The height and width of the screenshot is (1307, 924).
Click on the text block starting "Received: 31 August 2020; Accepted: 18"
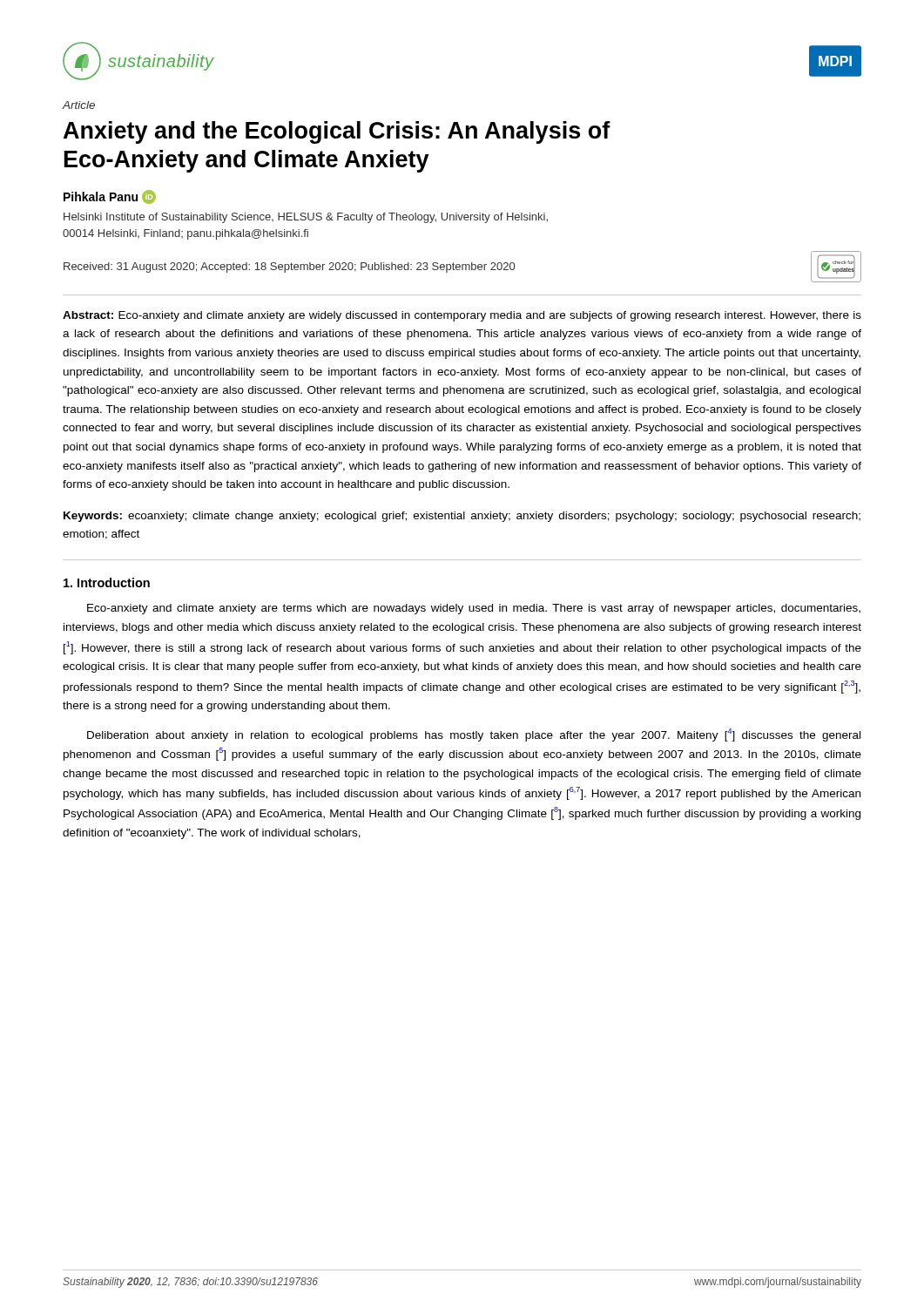[x=462, y=266]
